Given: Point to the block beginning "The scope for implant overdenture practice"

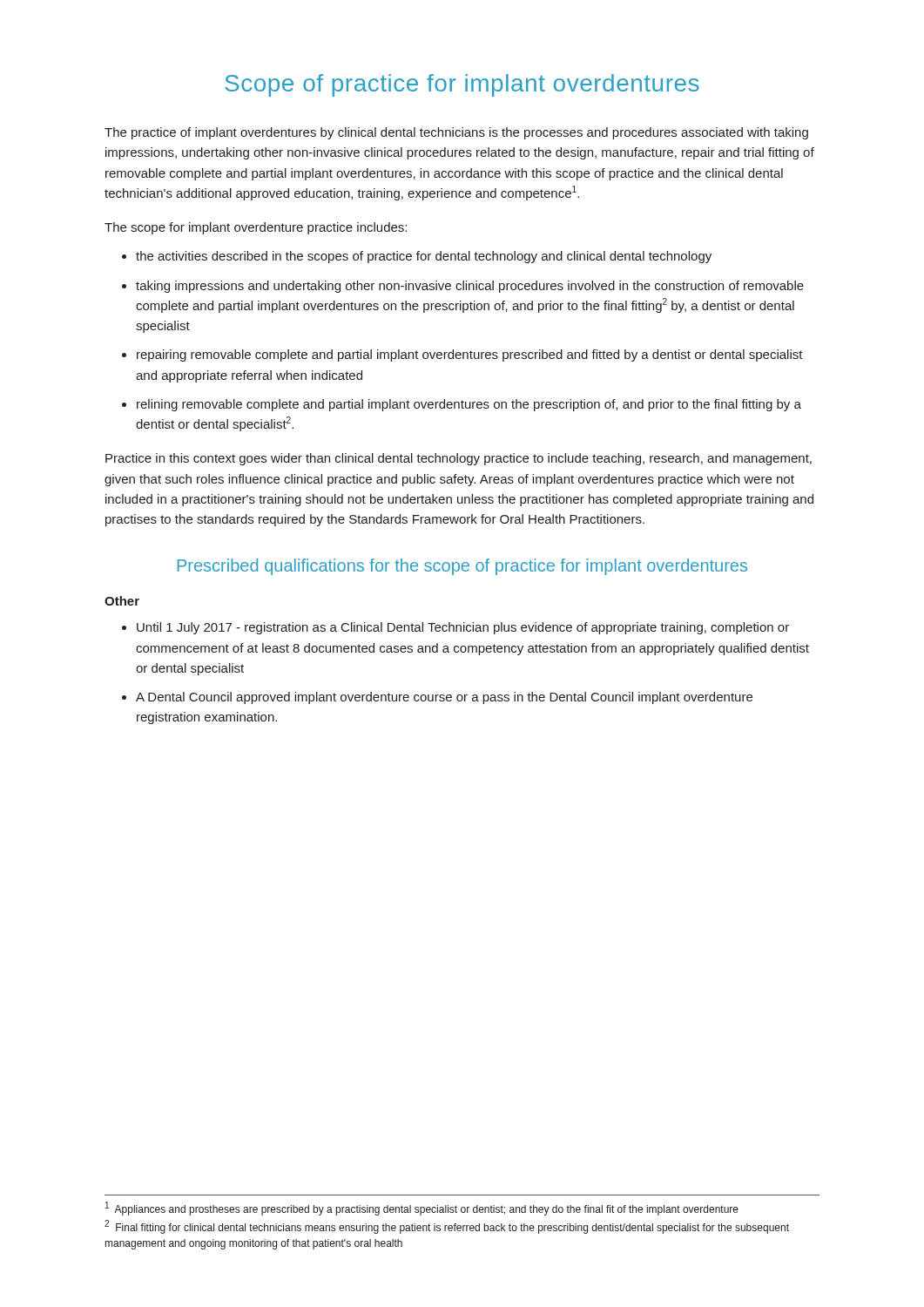Looking at the screenshot, I should tap(256, 227).
